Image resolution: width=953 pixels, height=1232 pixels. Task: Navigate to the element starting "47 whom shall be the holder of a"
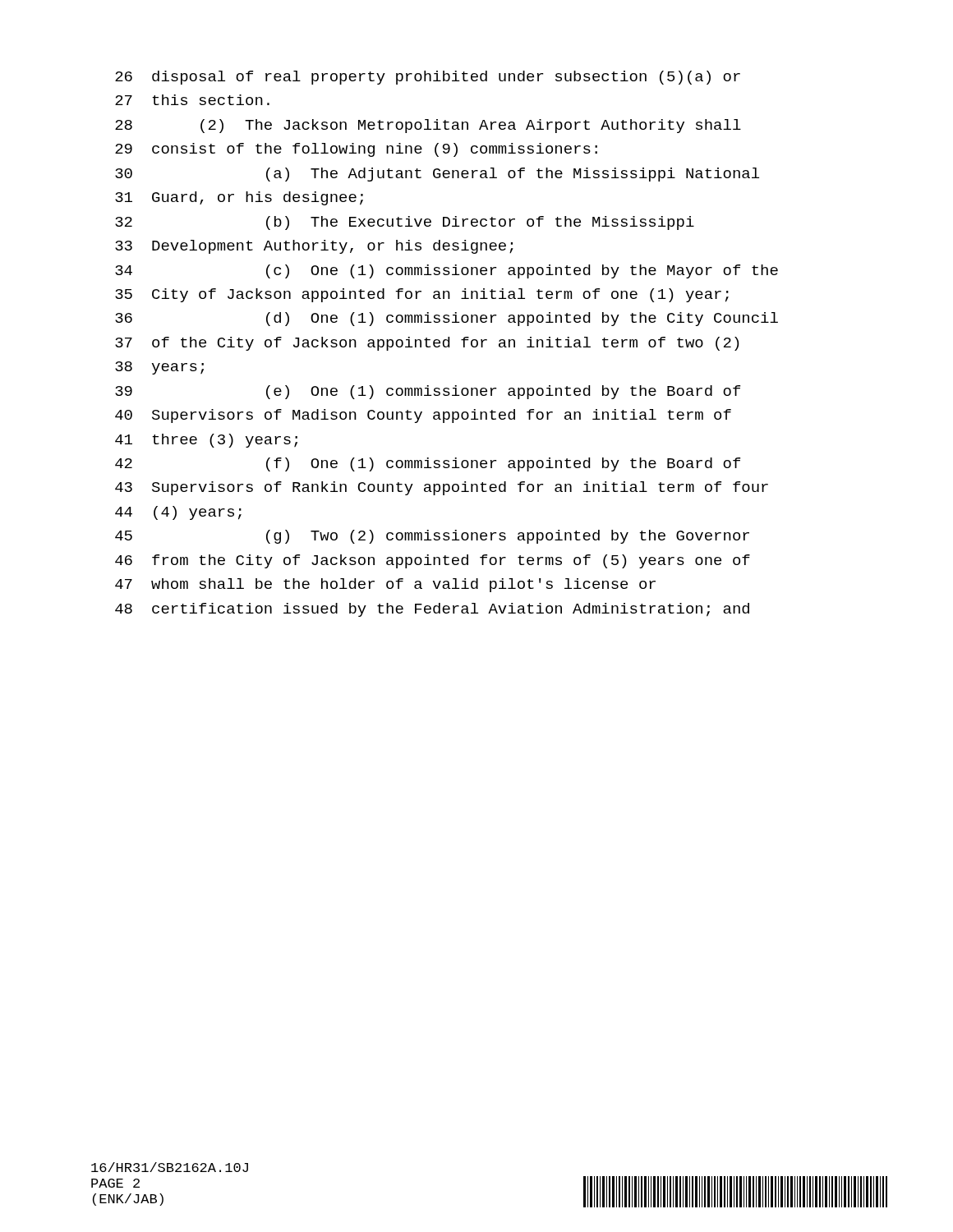pyautogui.click(x=489, y=586)
